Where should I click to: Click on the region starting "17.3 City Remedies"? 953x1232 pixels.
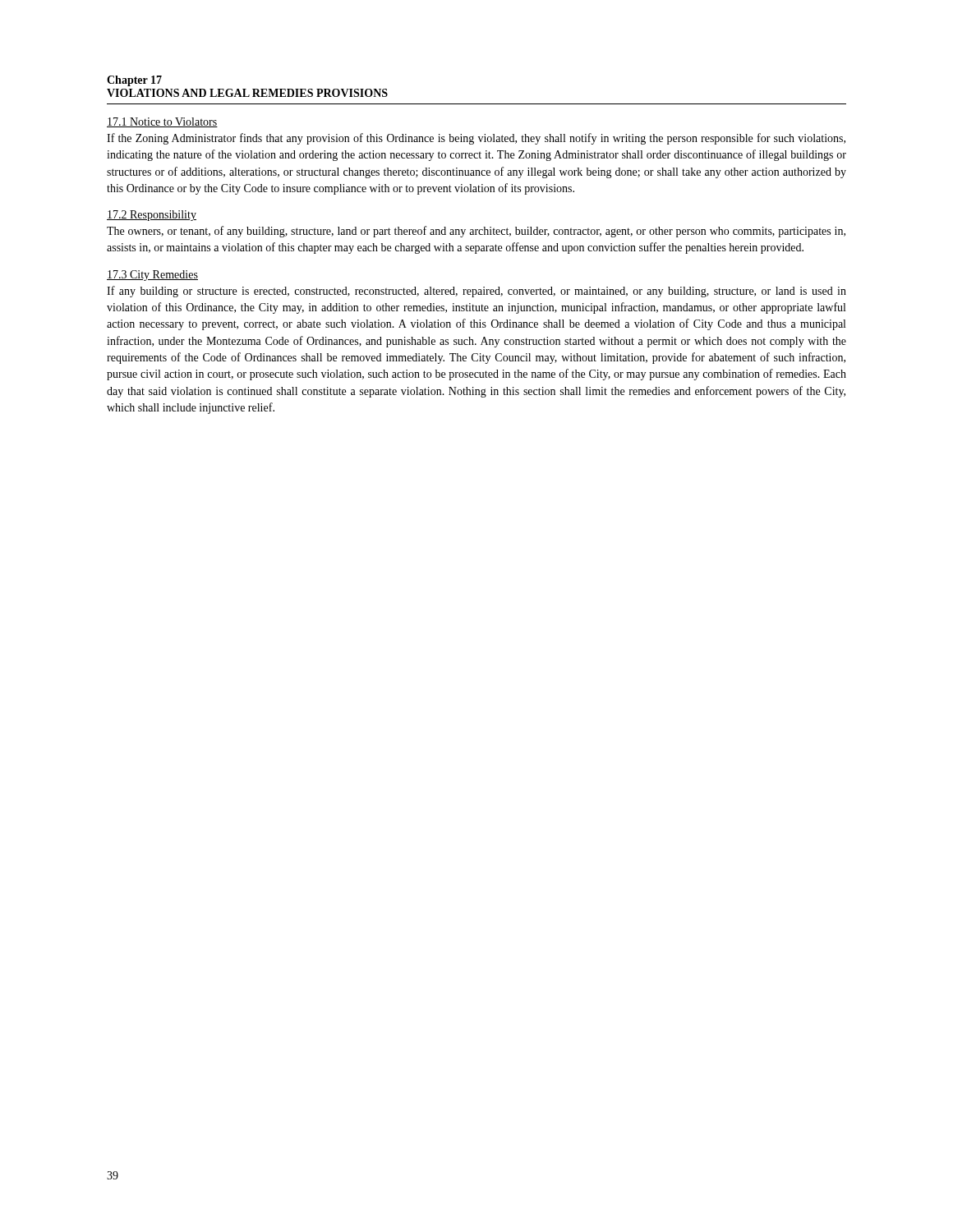pos(152,276)
